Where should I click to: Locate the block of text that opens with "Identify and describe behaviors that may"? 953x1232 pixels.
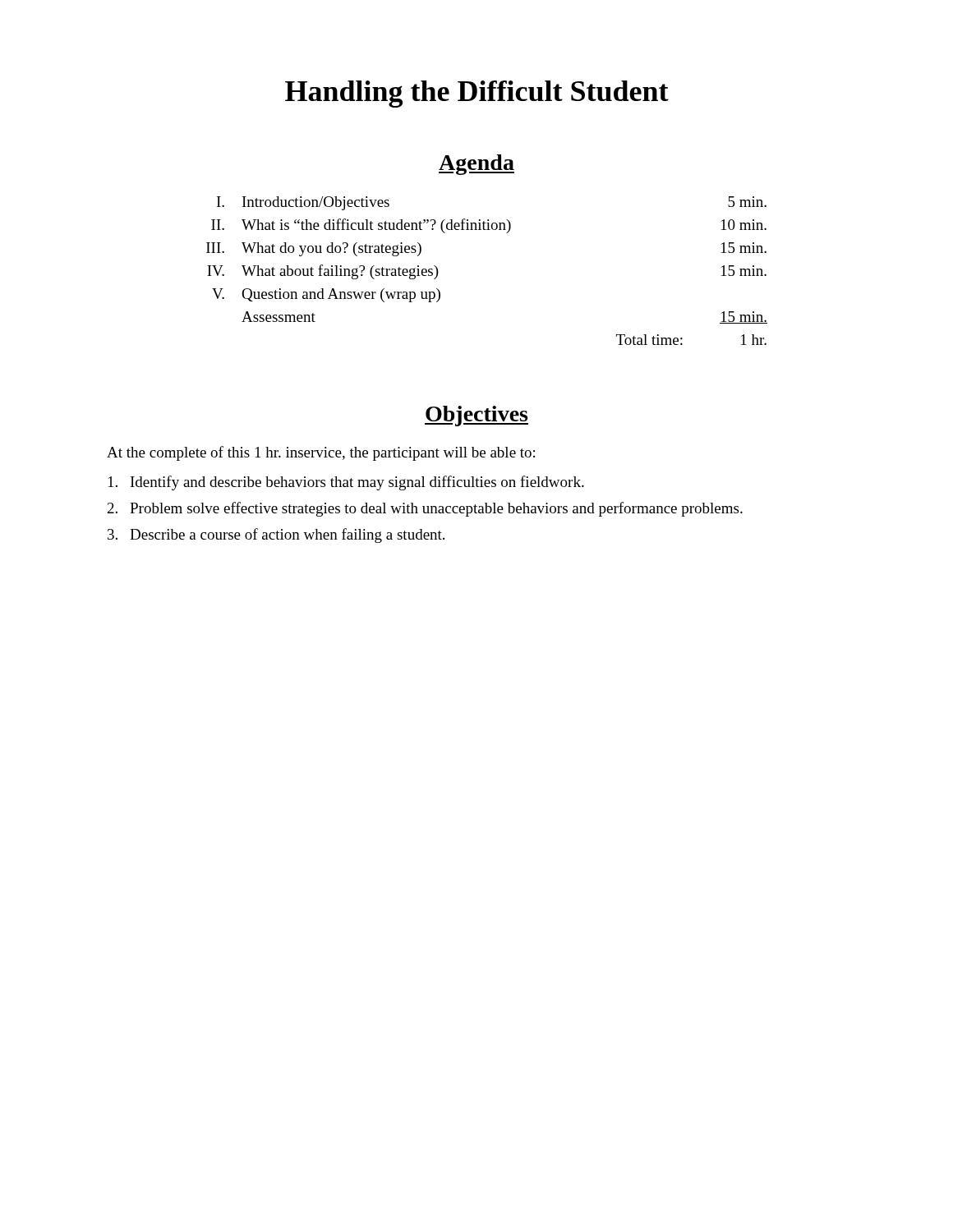click(476, 482)
